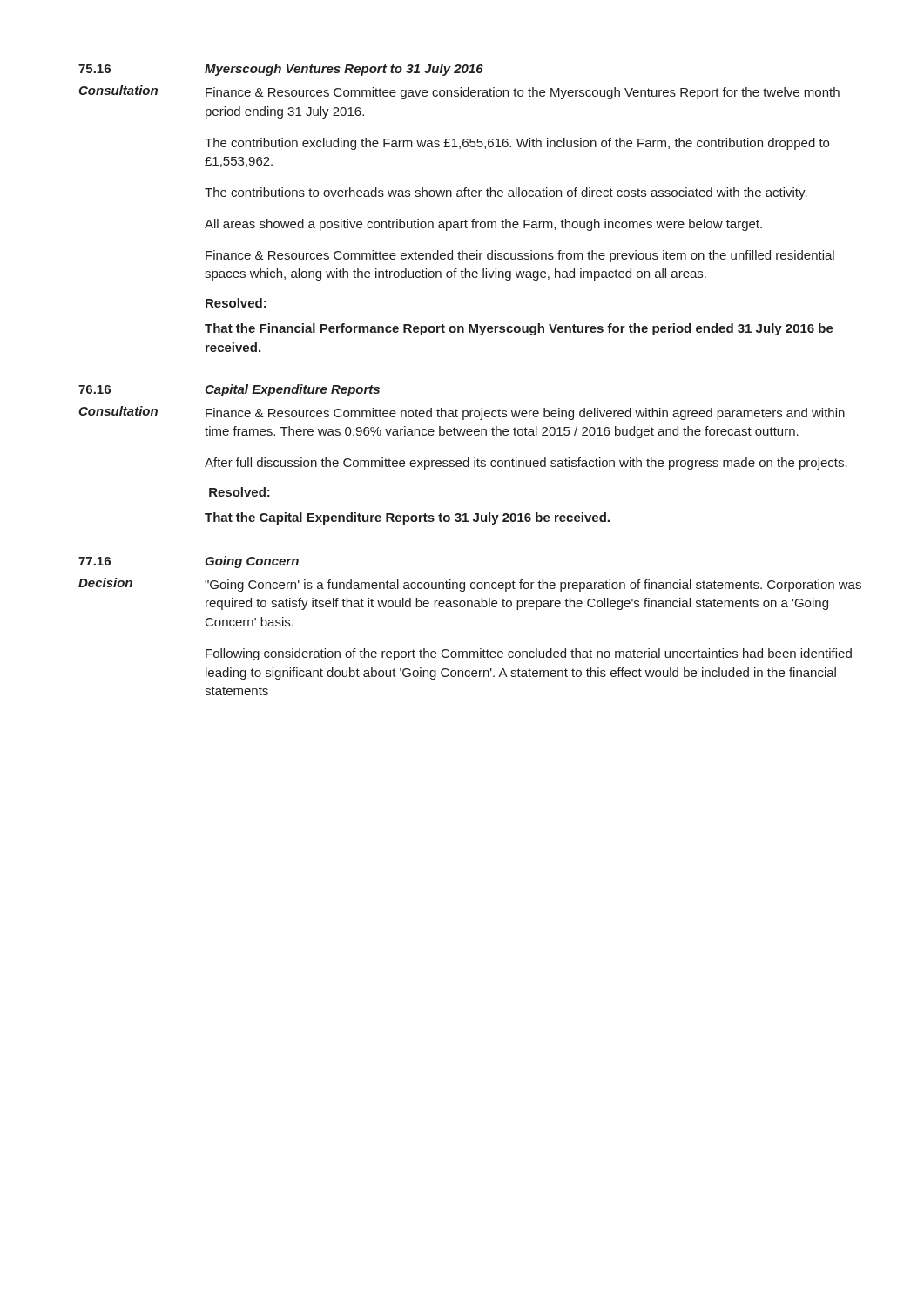The image size is (924, 1307).
Task: Locate the block of text that opens with "All areas showed"
Action: point(484,223)
